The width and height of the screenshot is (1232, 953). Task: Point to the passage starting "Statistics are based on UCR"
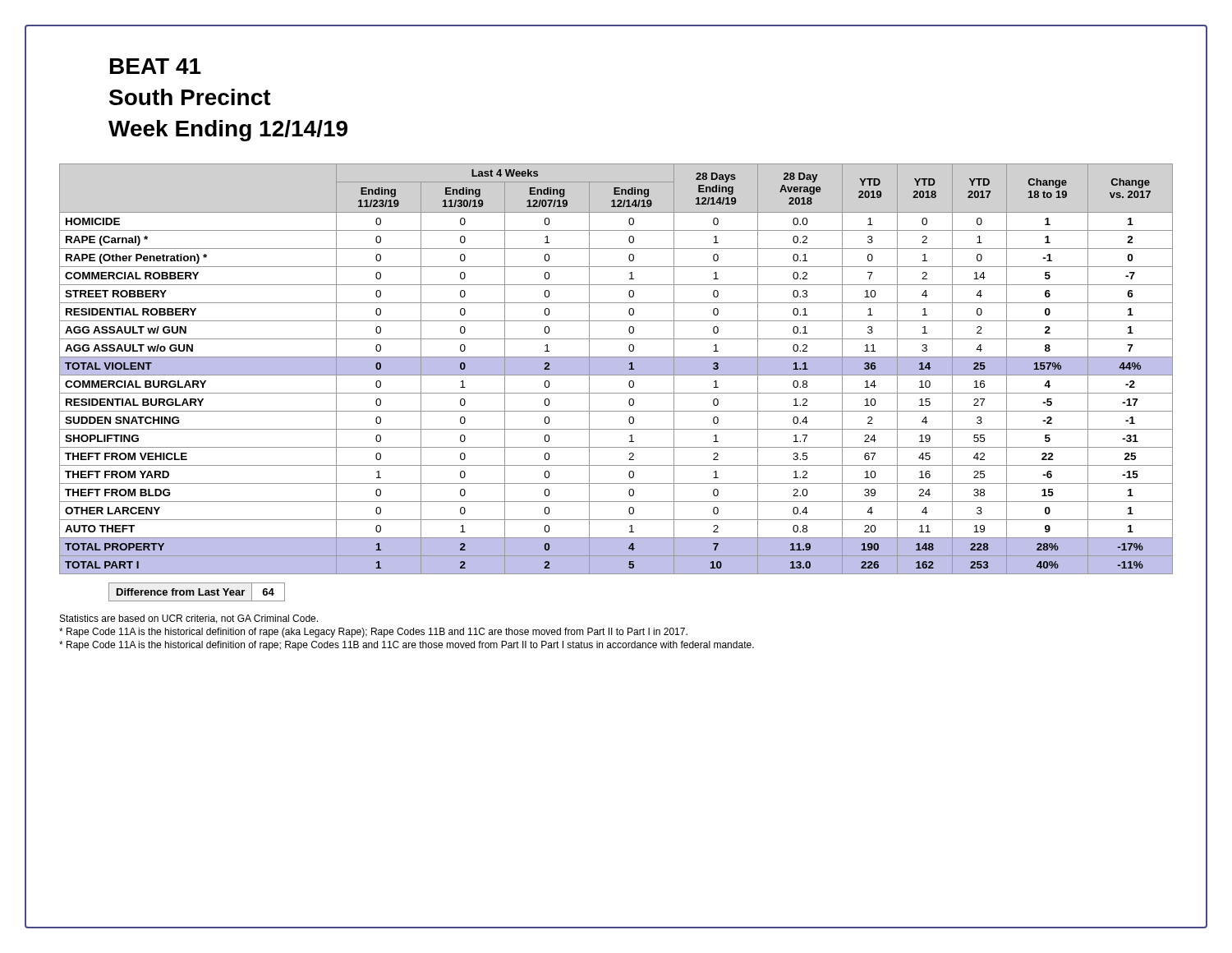189,619
